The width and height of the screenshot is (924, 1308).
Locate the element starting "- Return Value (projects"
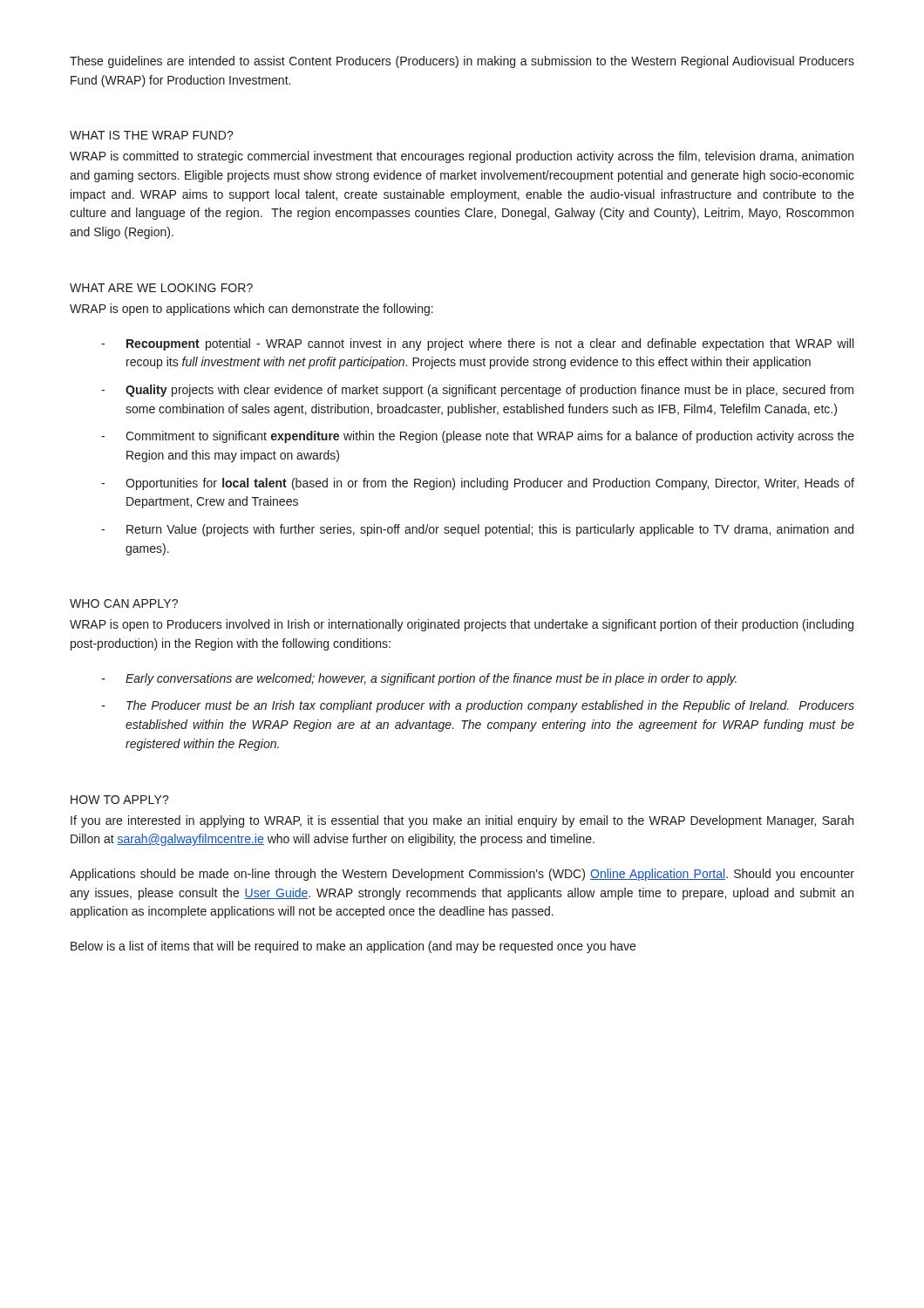[x=478, y=539]
